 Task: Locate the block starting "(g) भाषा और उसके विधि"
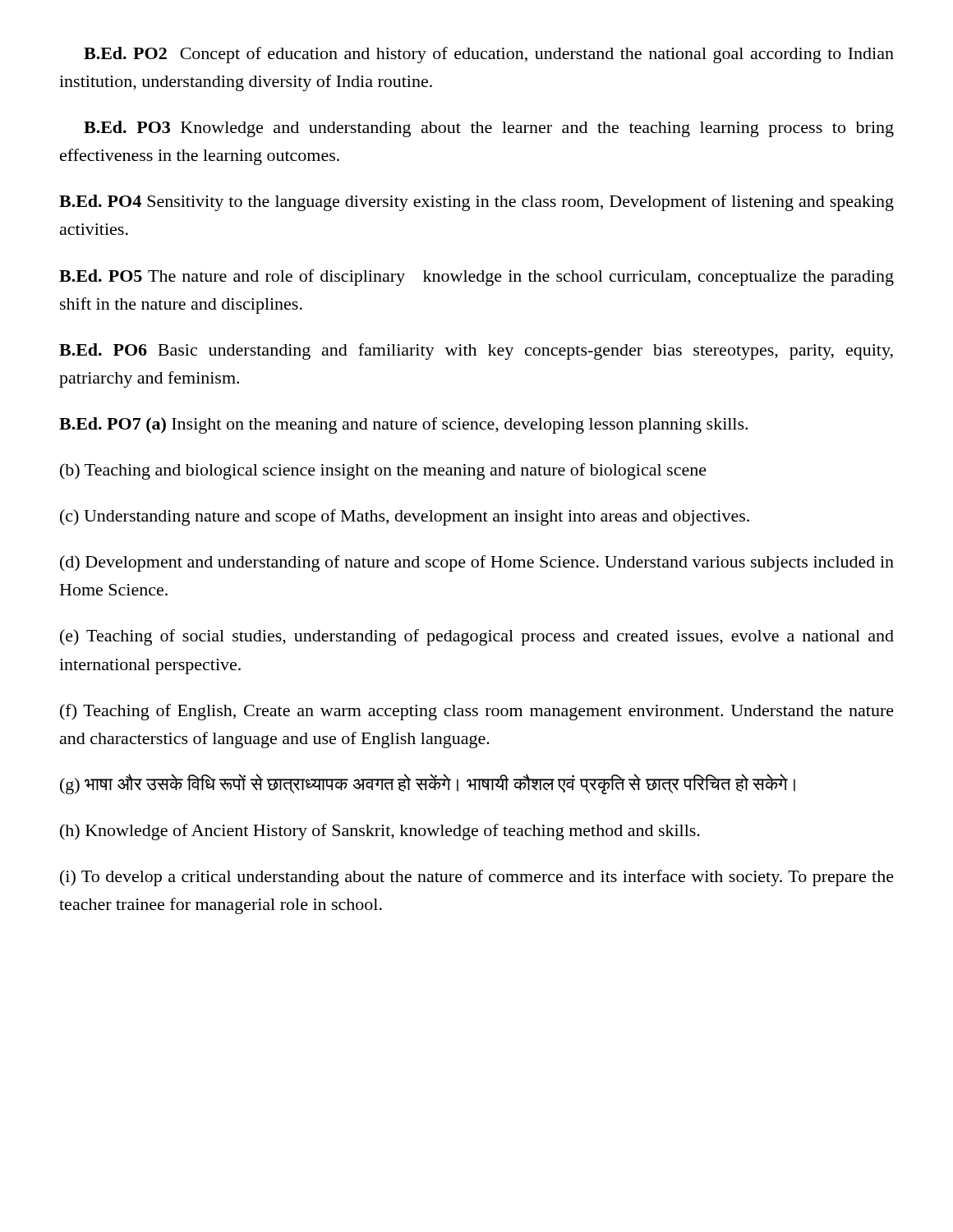[x=429, y=784]
